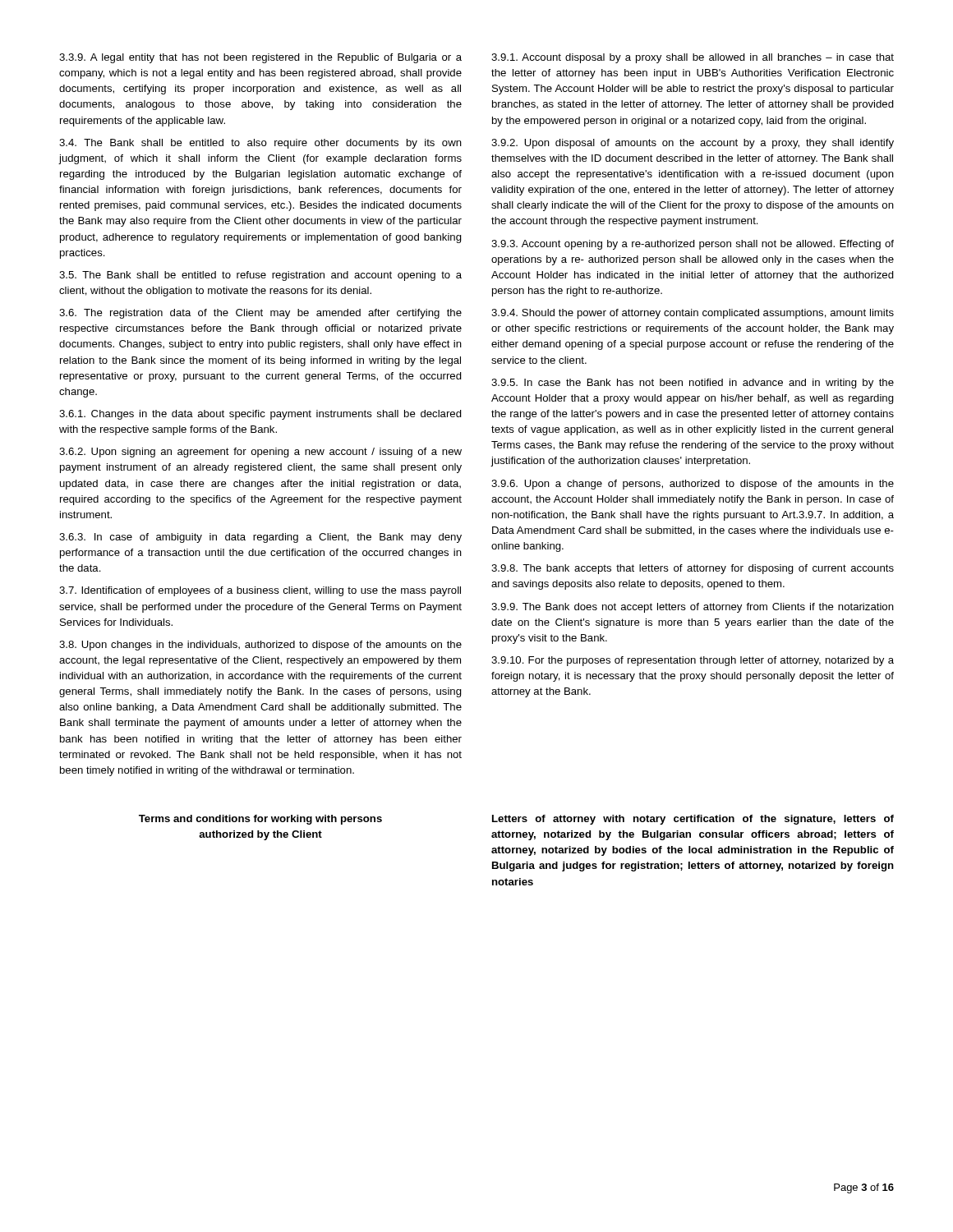Screen dimensions: 1232x953
Task: Click on the text block with the text "9.2. Upon disposal"
Action: point(693,182)
